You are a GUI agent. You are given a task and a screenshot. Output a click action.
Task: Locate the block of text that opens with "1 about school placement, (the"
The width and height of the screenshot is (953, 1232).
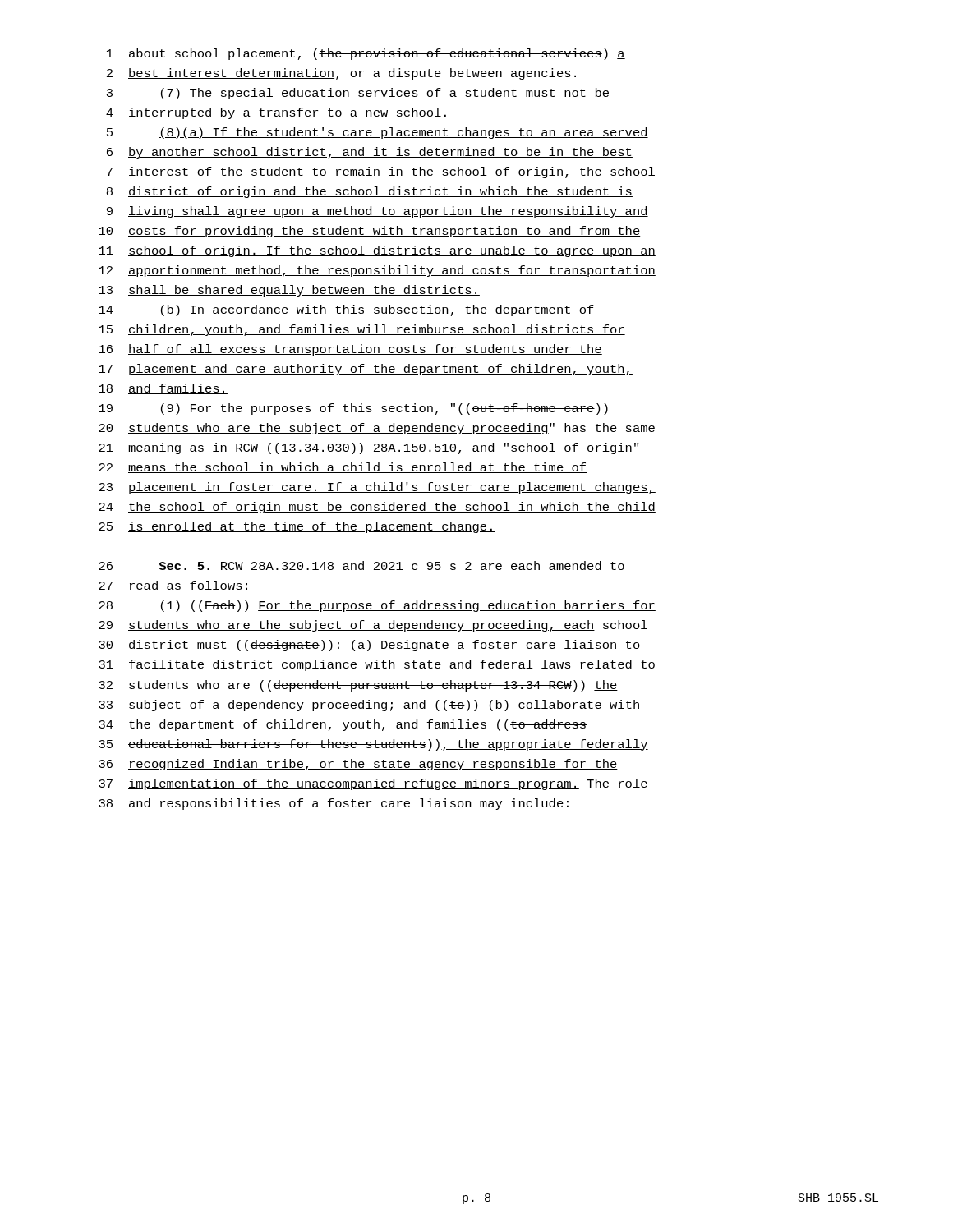476,54
